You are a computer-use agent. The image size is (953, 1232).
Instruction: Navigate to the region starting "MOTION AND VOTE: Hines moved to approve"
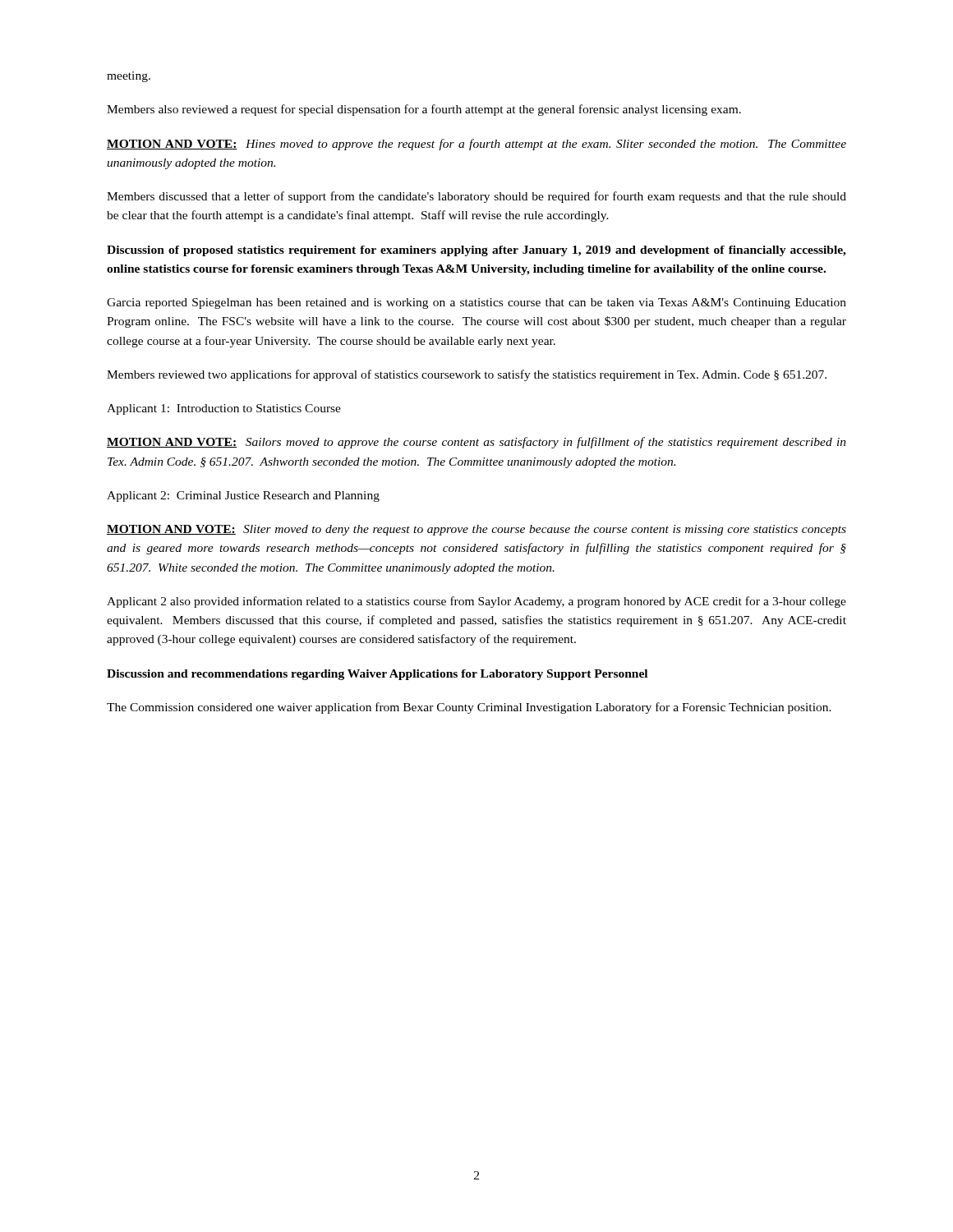click(476, 152)
